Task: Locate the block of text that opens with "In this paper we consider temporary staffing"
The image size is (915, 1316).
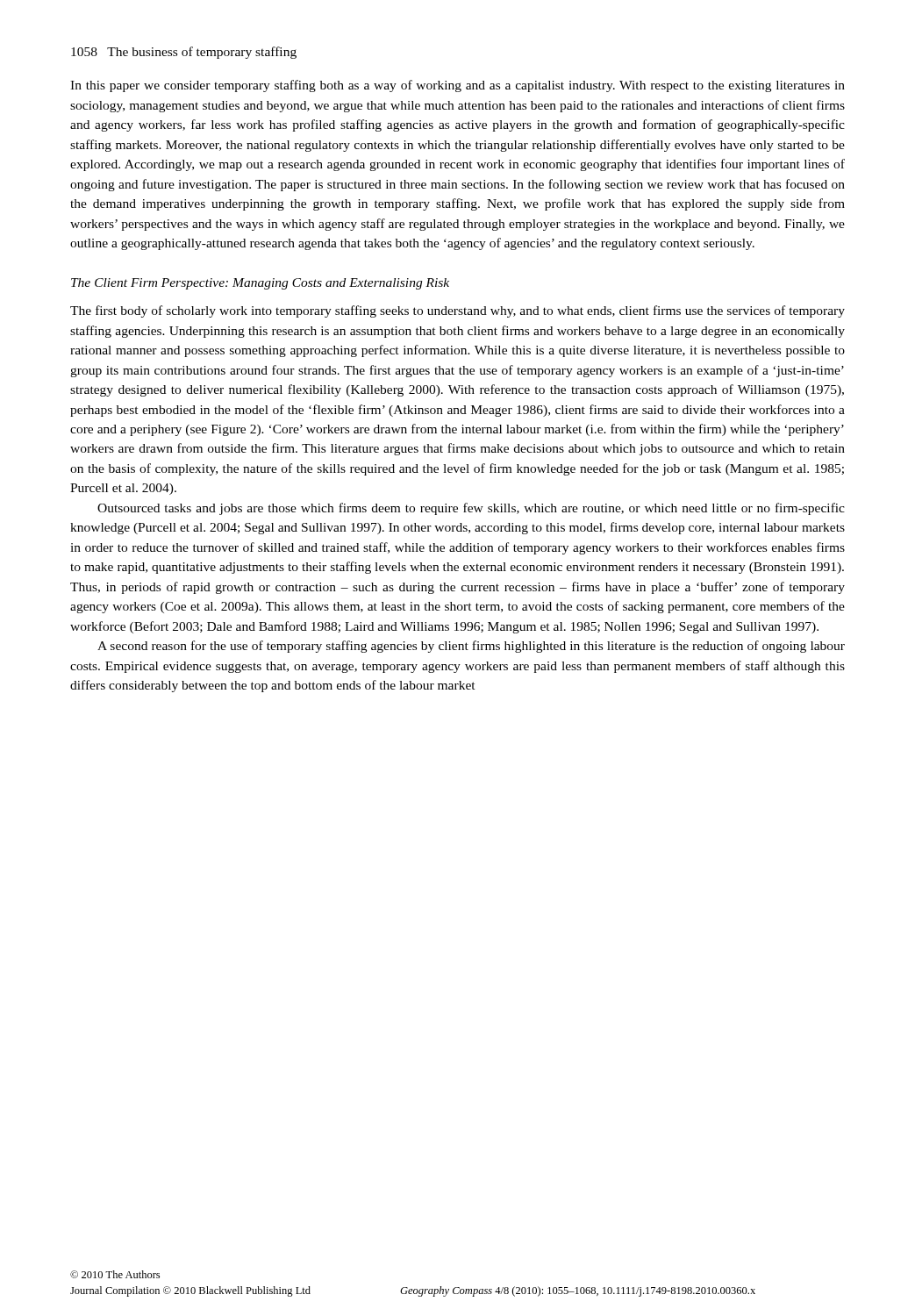Action: pos(458,165)
